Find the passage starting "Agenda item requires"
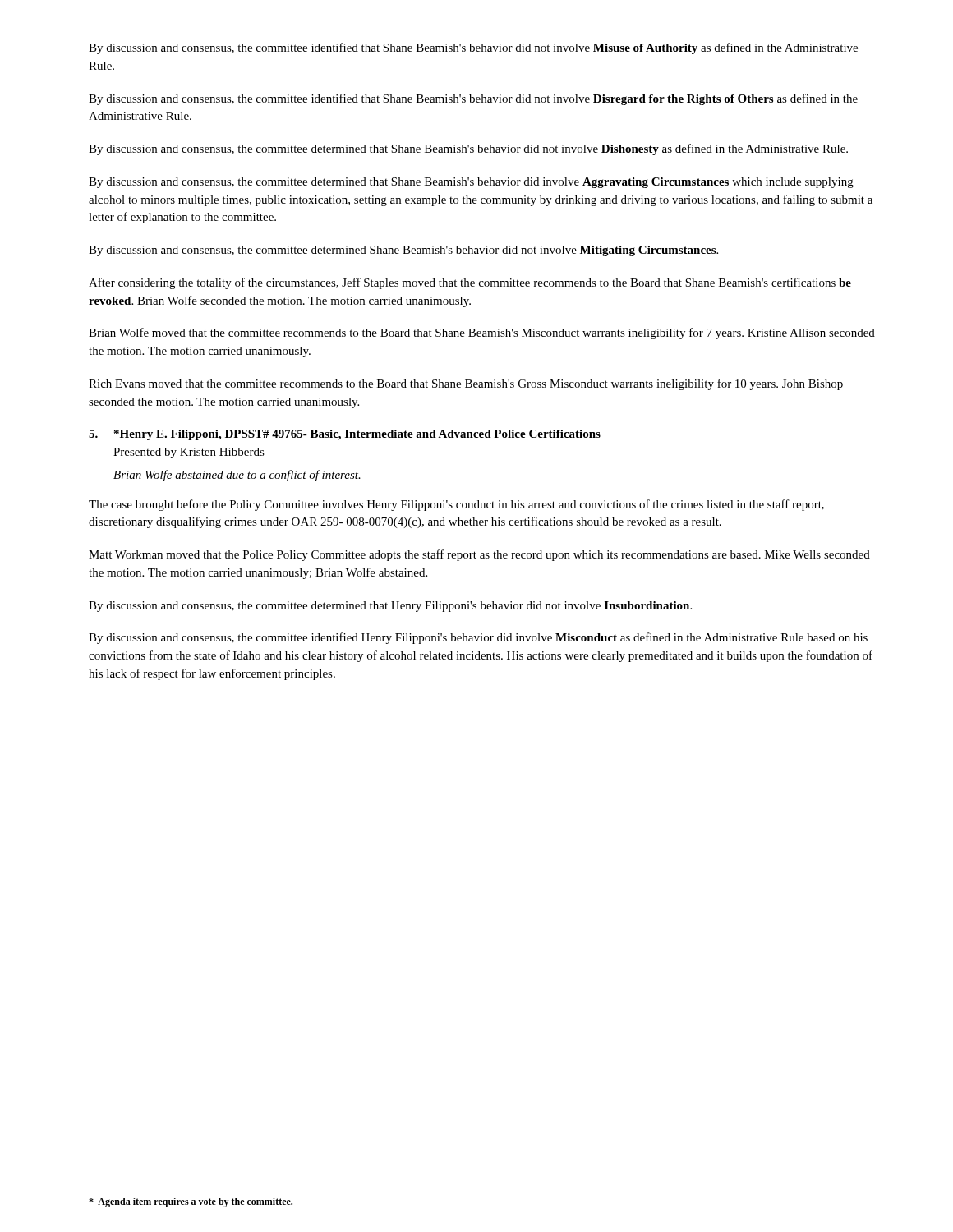The image size is (953, 1232). coord(191,1202)
